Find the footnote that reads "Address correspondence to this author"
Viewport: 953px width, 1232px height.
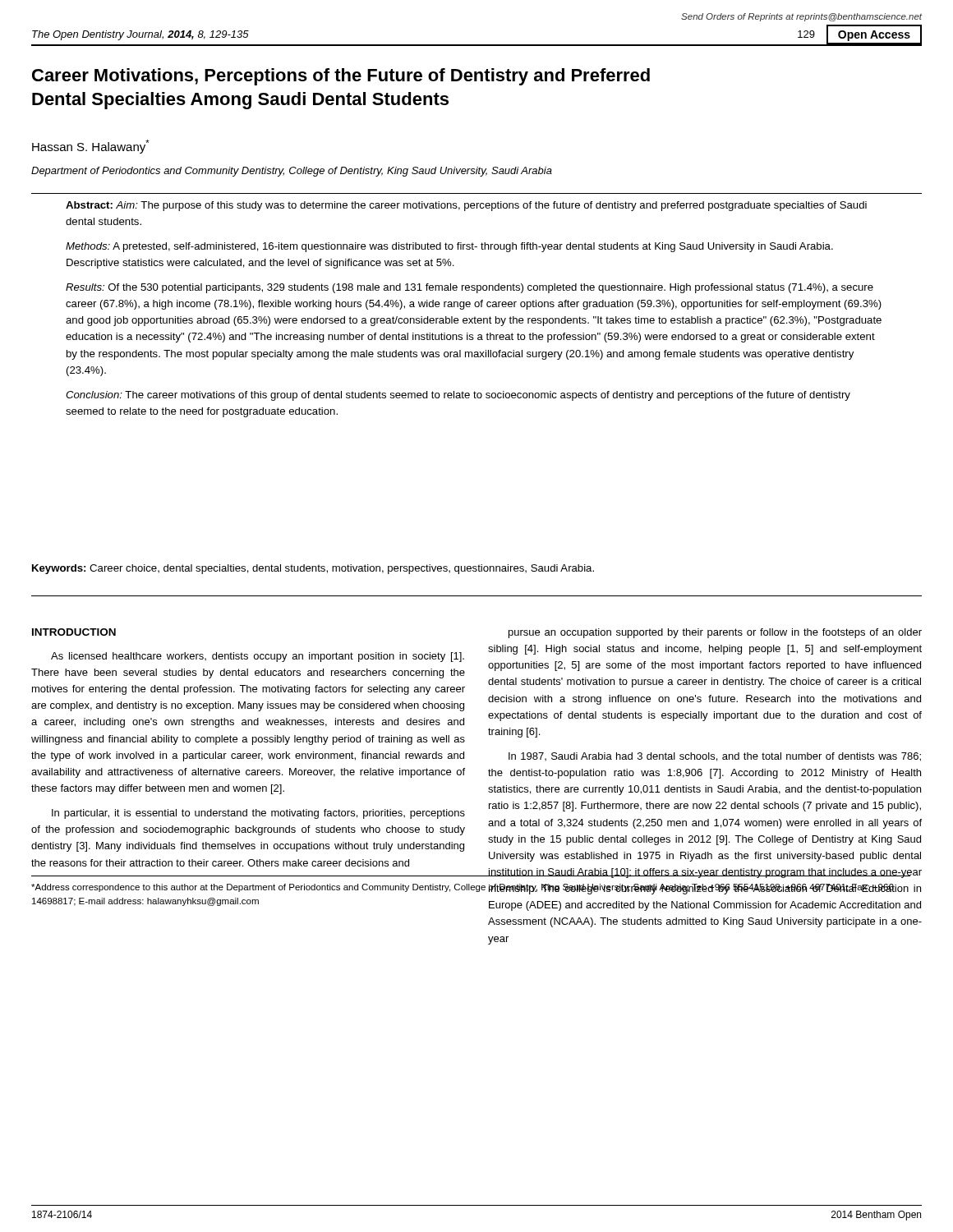pos(462,894)
